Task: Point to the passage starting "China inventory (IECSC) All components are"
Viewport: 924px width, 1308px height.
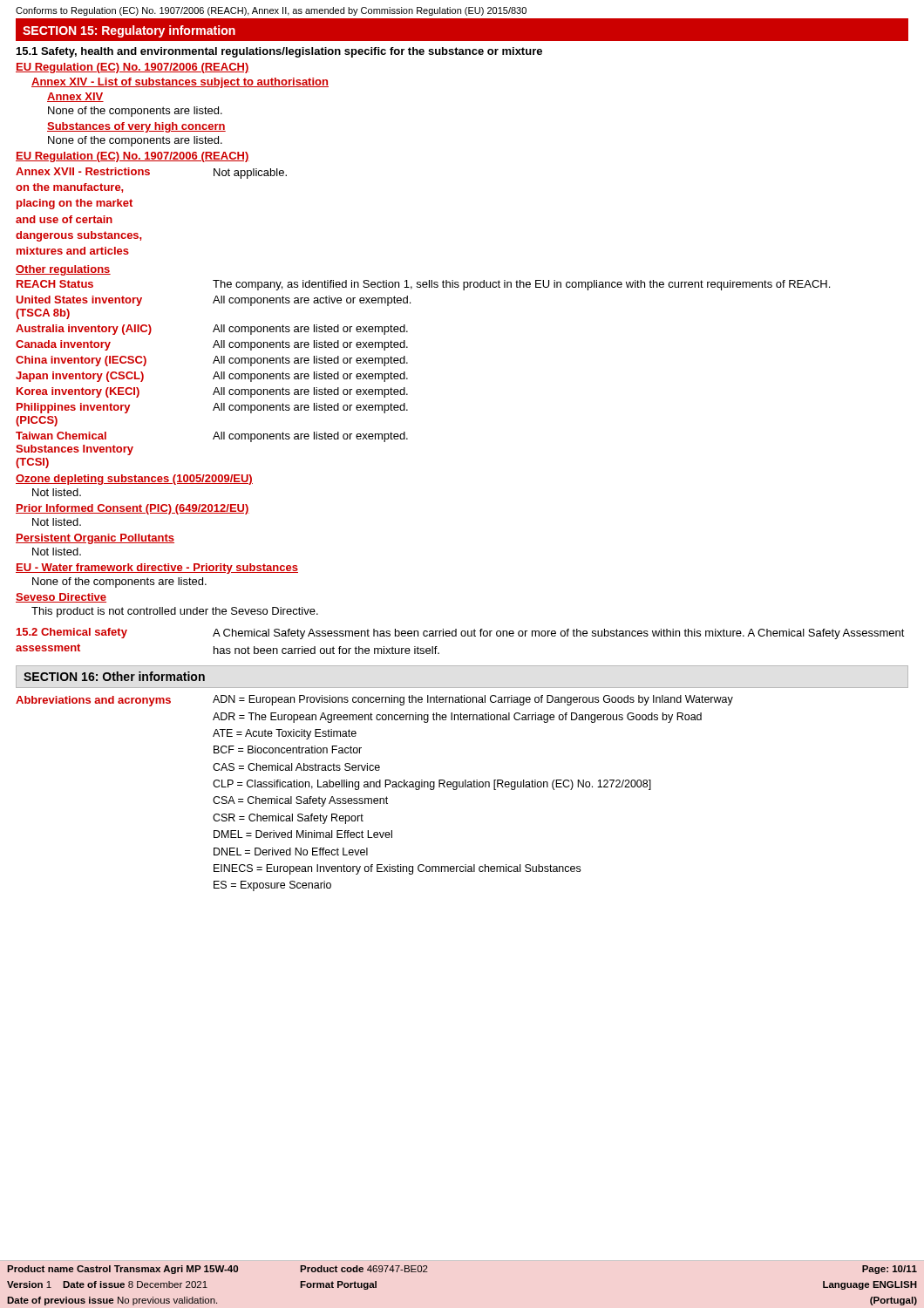Action: [x=212, y=361]
